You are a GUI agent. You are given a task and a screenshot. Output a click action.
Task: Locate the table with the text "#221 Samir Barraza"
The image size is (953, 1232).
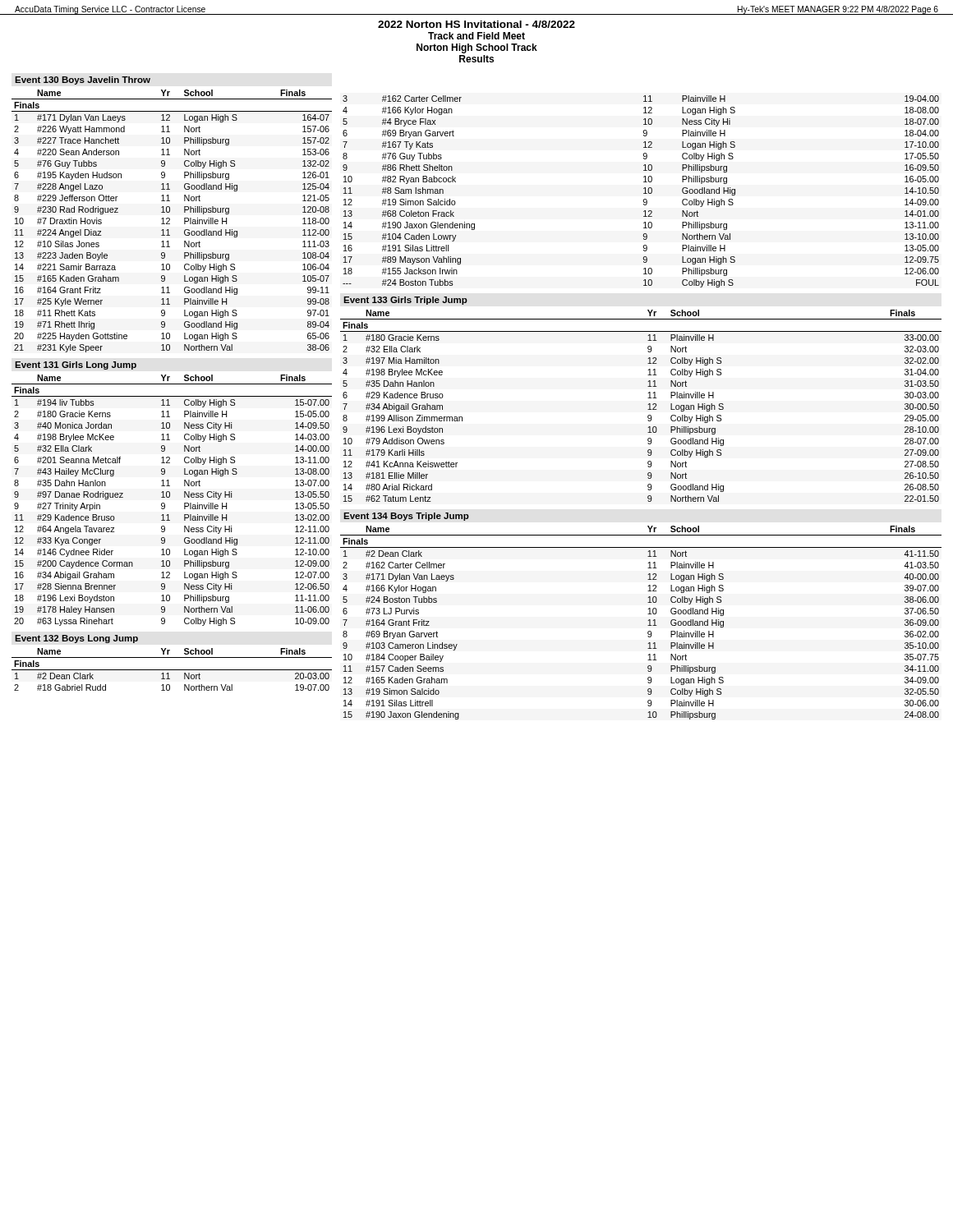click(172, 220)
